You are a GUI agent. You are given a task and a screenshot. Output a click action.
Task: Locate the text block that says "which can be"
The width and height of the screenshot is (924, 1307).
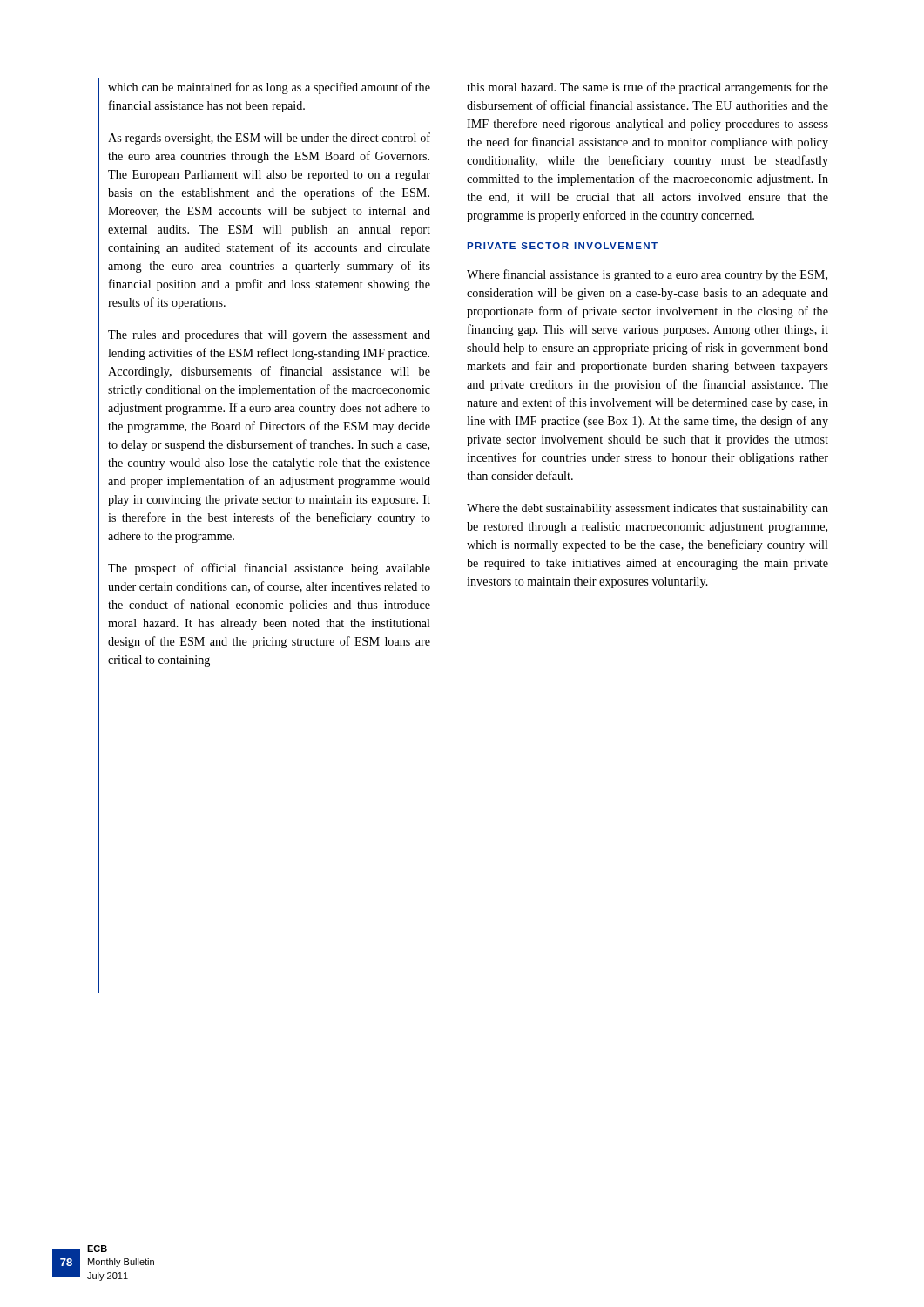(269, 96)
